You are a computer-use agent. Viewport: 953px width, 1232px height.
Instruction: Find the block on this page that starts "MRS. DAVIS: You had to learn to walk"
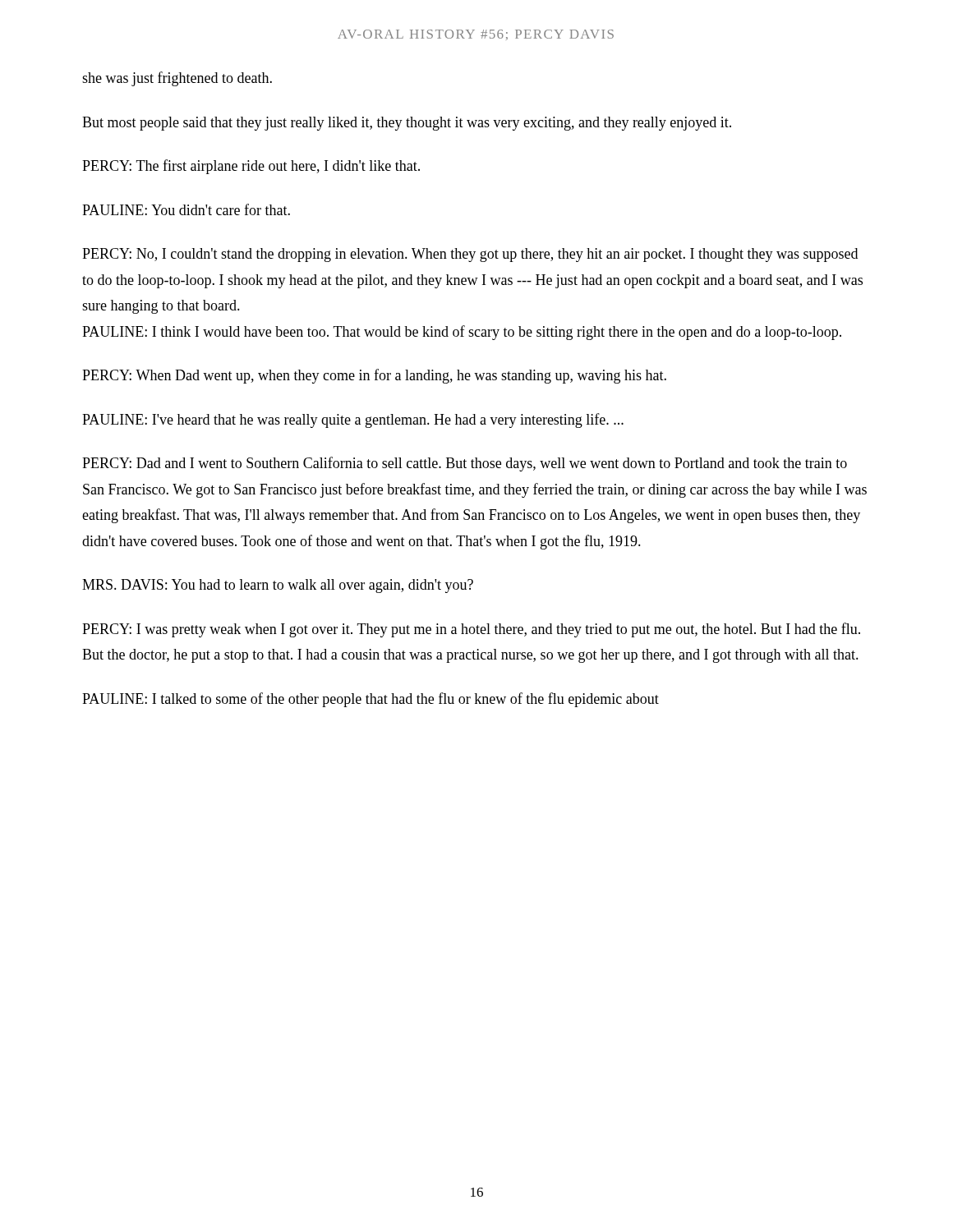click(278, 585)
